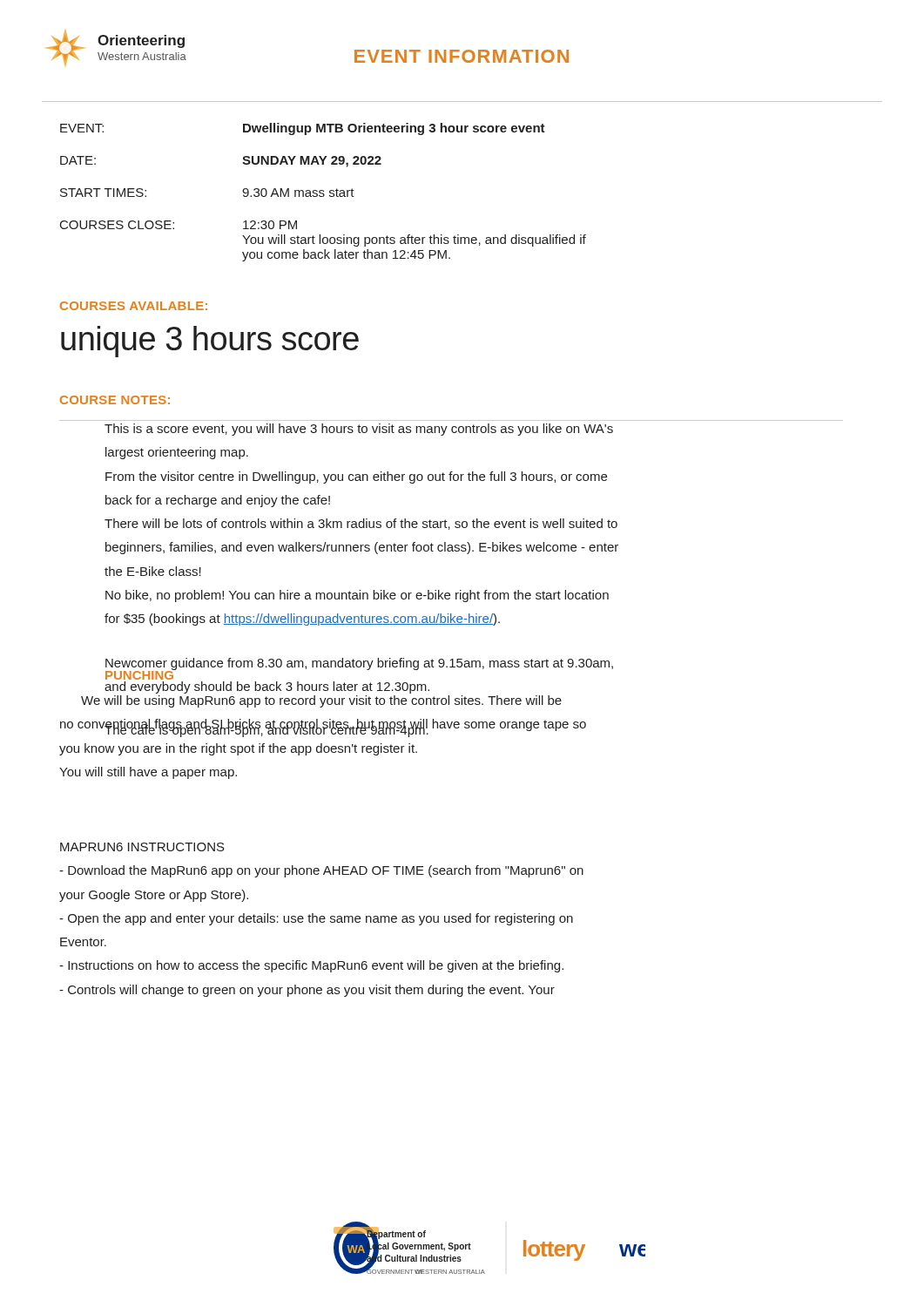Image resolution: width=924 pixels, height=1307 pixels.
Task: Locate the passage starting "We will be using MapRun6 app"
Action: point(455,736)
